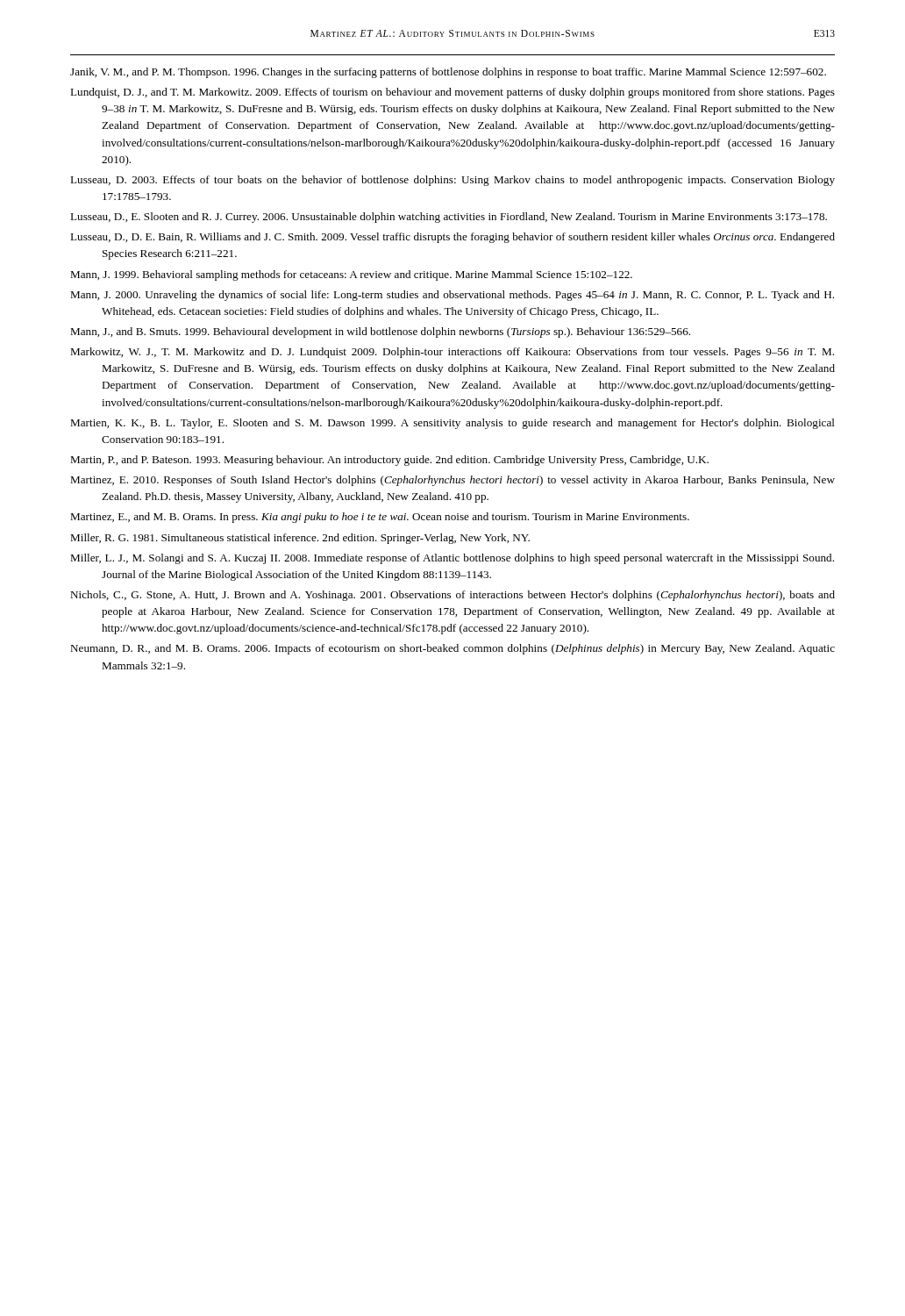Image resolution: width=905 pixels, height=1316 pixels.
Task: Find the list item that says "Neumann, D. R., and M. B. Orams. 2006."
Action: pyautogui.click(x=452, y=657)
